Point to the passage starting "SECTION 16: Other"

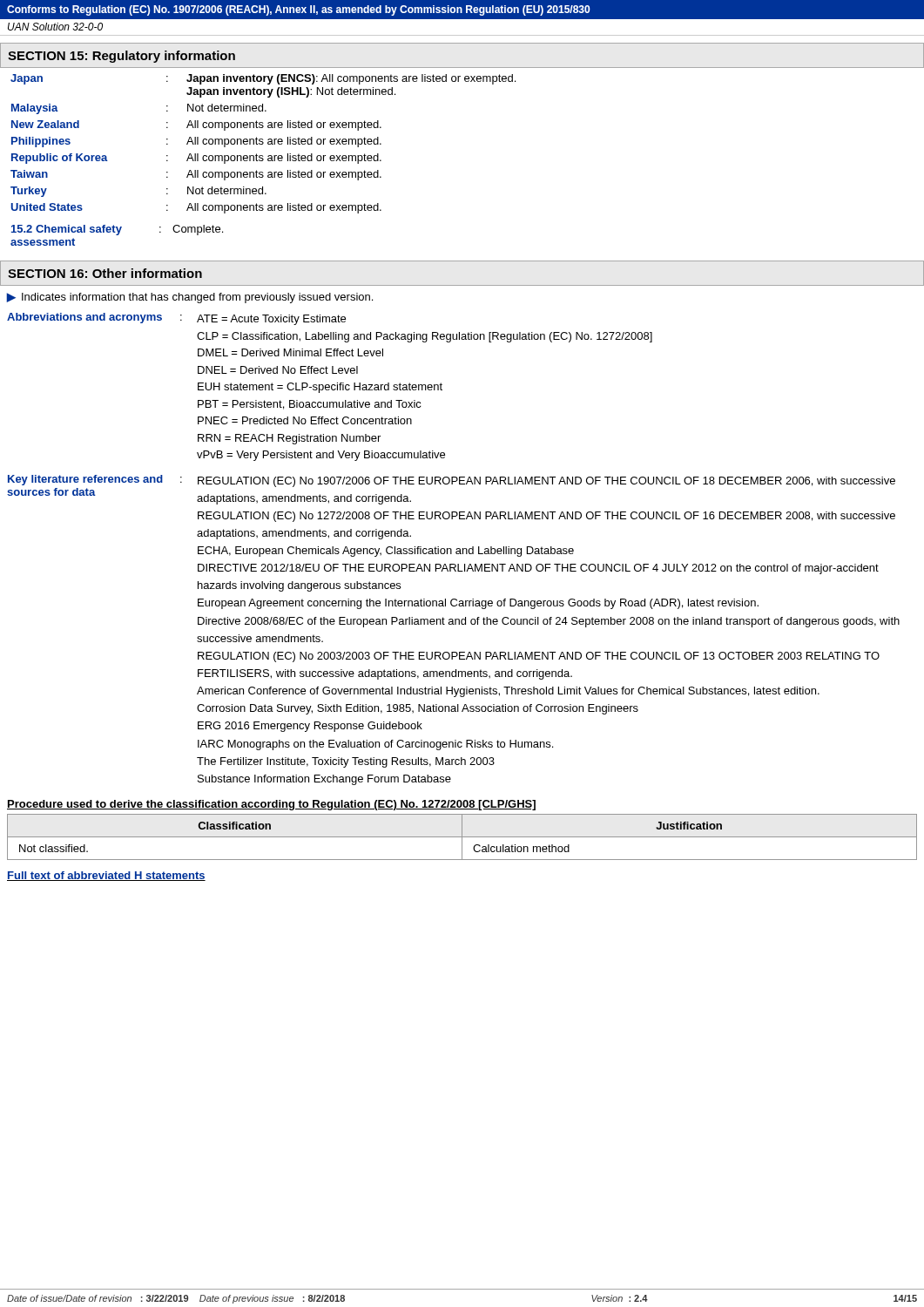click(x=105, y=273)
